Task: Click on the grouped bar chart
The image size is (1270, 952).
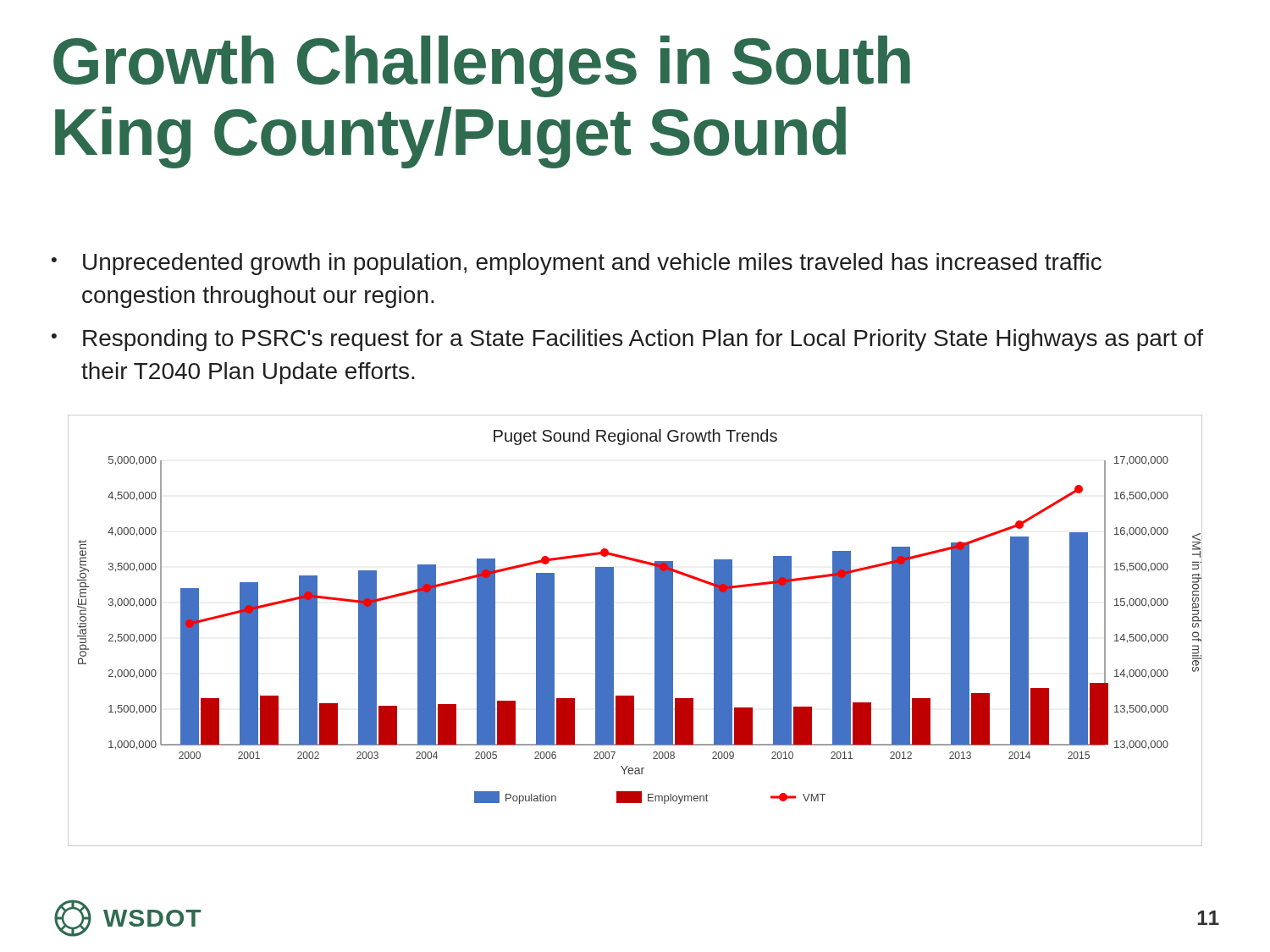Action: click(x=635, y=630)
